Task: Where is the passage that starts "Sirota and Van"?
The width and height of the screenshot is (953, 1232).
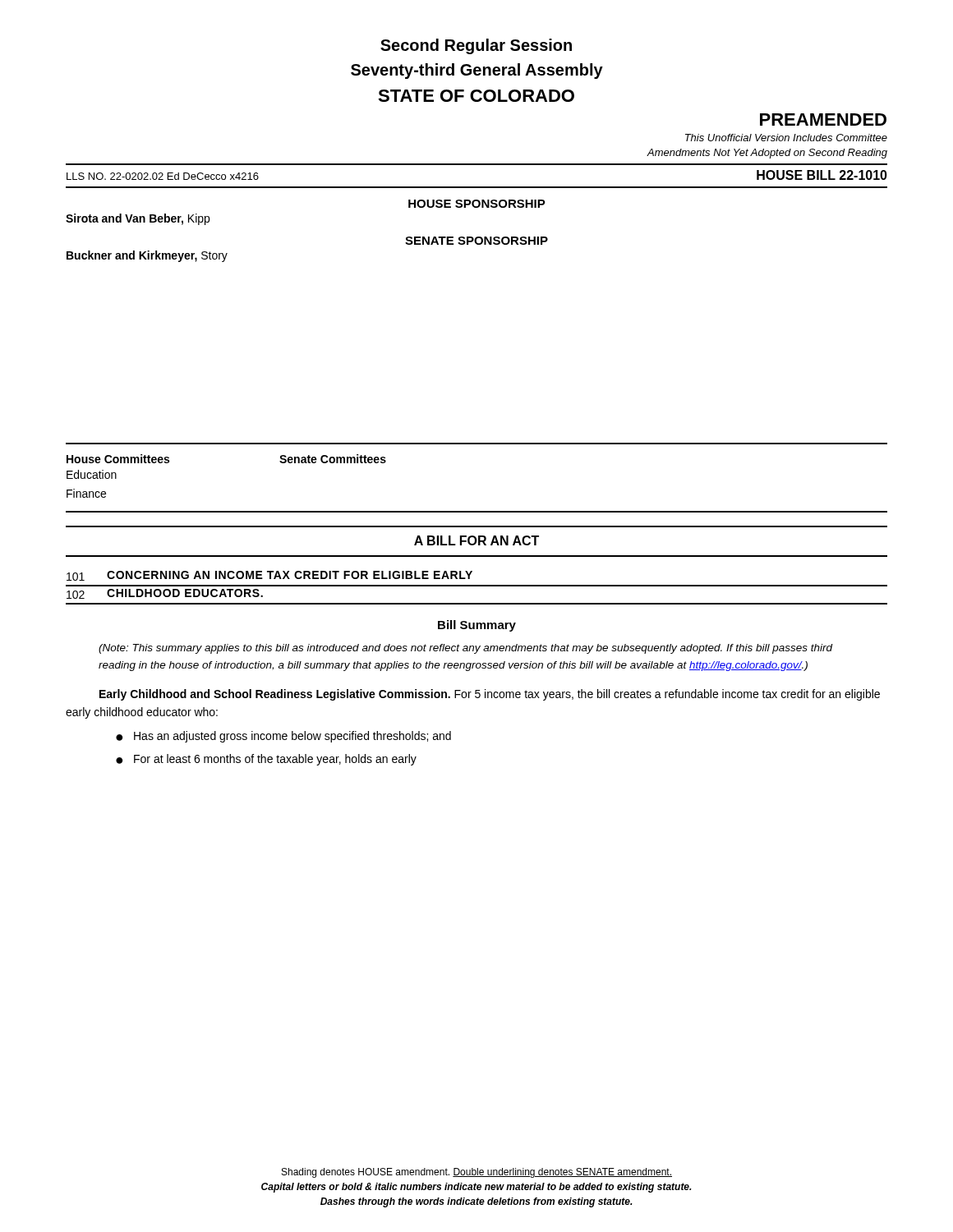Action: 138,219
